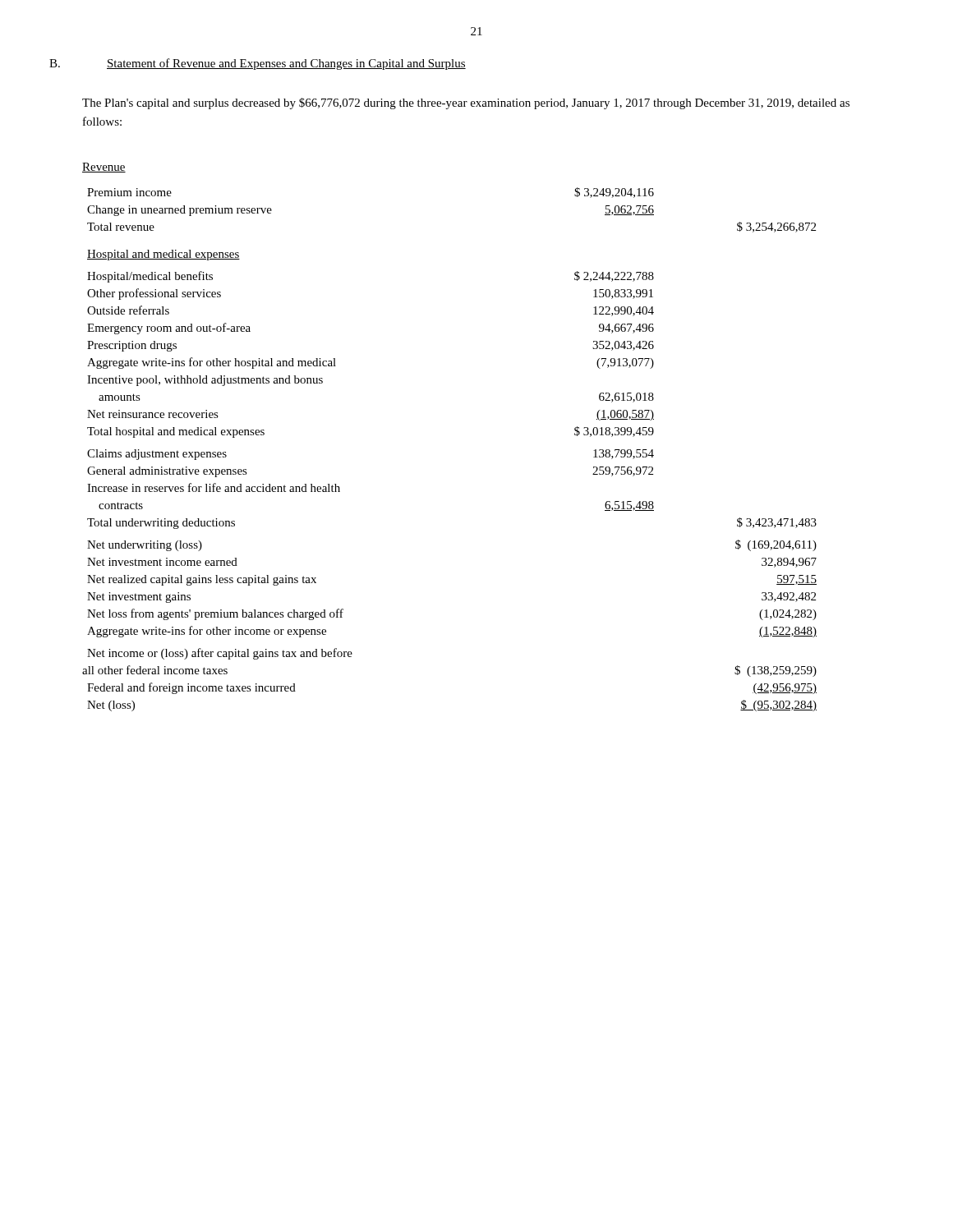Find the block starting "The Plan's capital and surplus decreased by $66,776,072"

(466, 112)
